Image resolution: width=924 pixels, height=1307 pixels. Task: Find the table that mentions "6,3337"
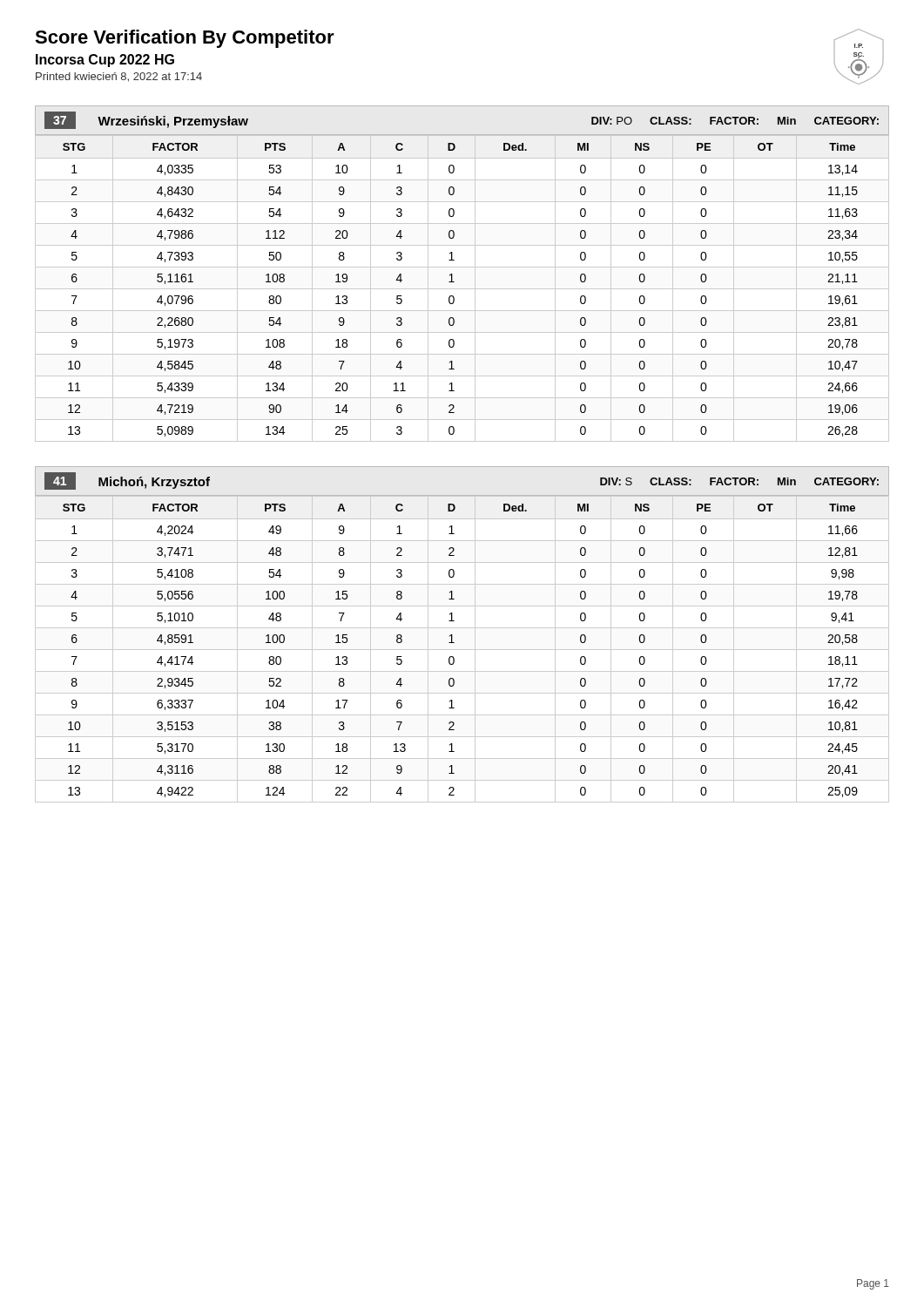pos(462,649)
